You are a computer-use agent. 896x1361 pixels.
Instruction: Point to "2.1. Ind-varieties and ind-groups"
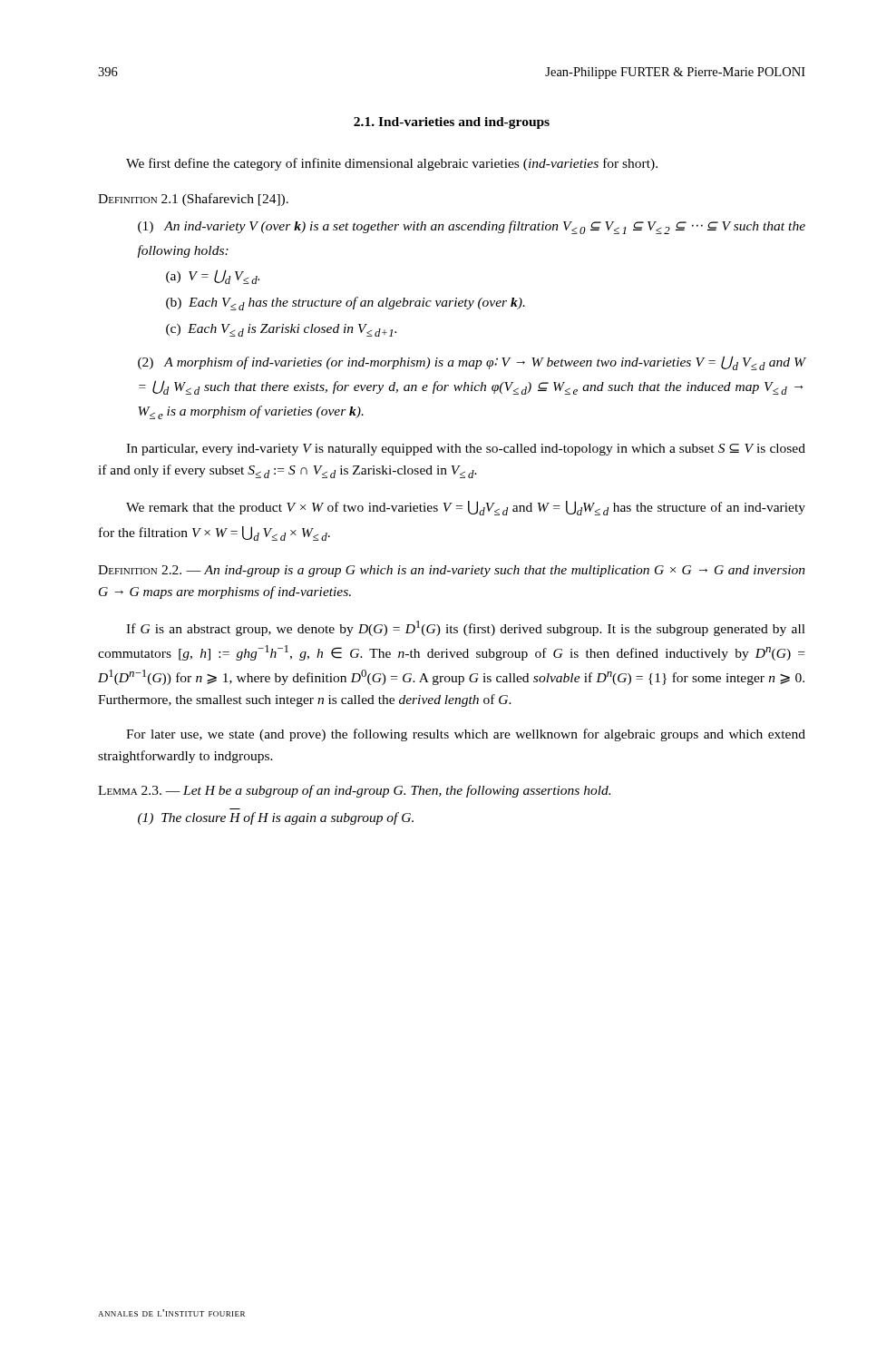point(452,122)
